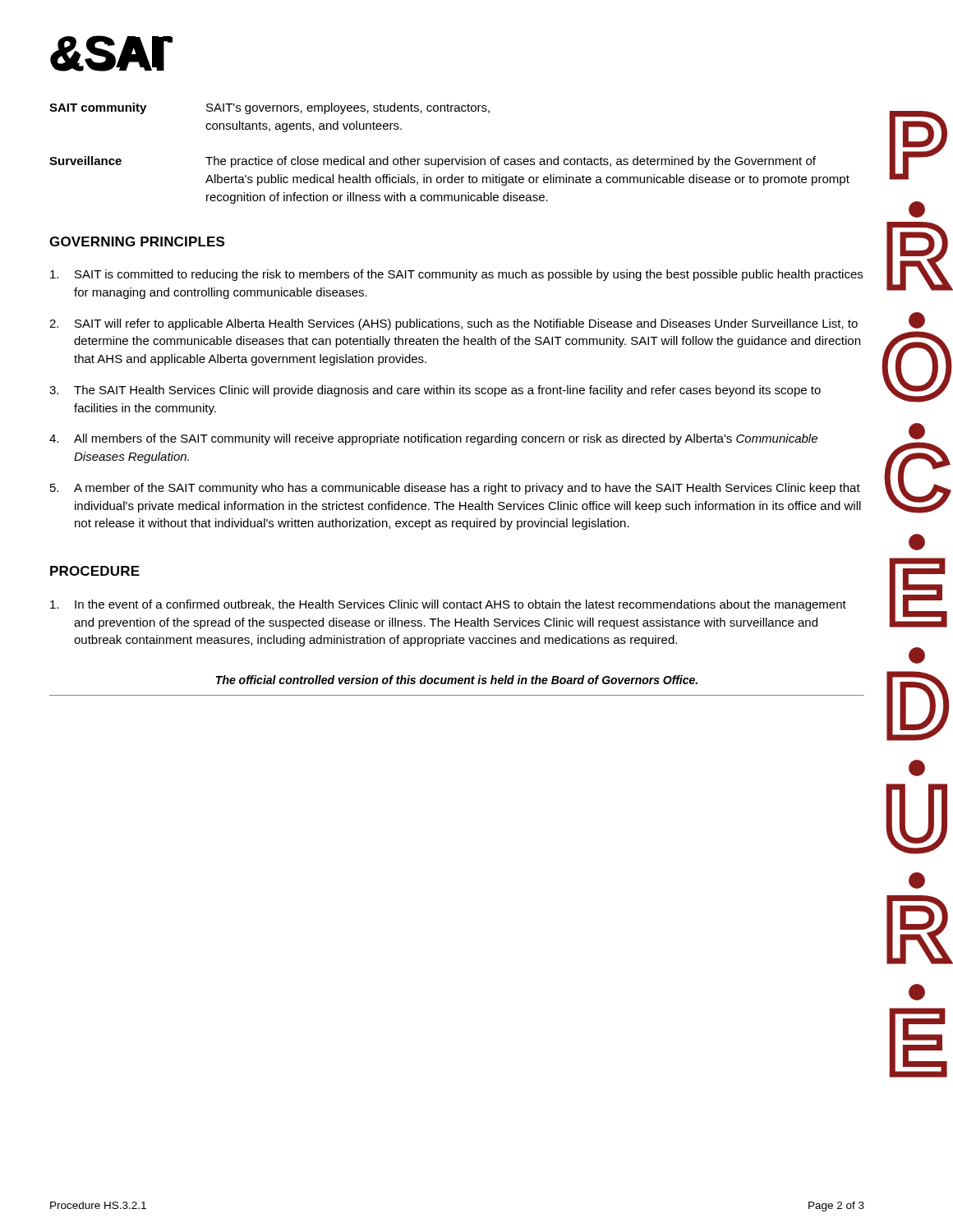This screenshot has width=953, height=1232.
Task: Find the element starting "In the event of a confirmed outbreak,"
Action: pyautogui.click(x=457, y=622)
